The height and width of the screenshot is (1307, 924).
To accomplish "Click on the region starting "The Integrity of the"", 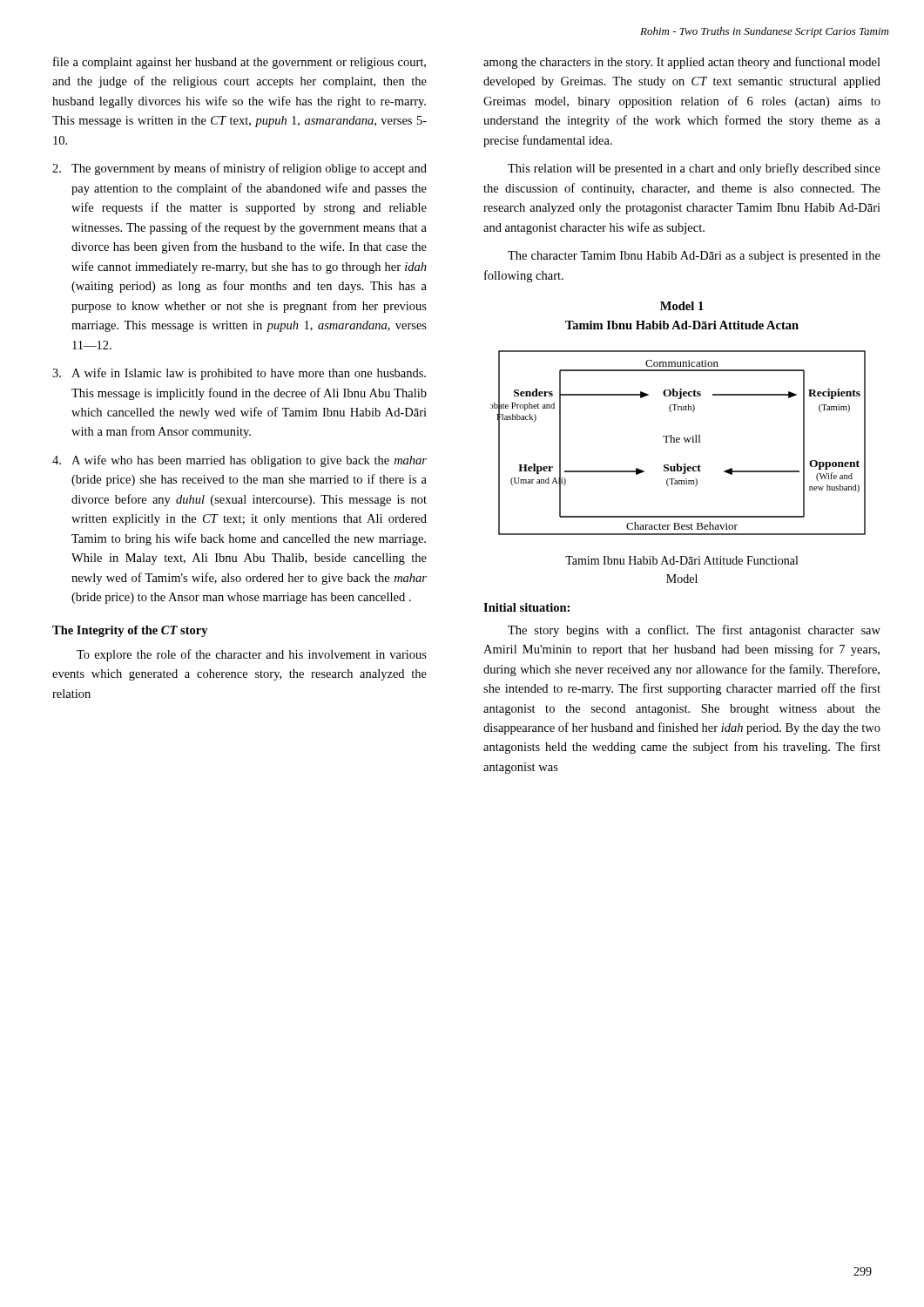I will pyautogui.click(x=130, y=630).
